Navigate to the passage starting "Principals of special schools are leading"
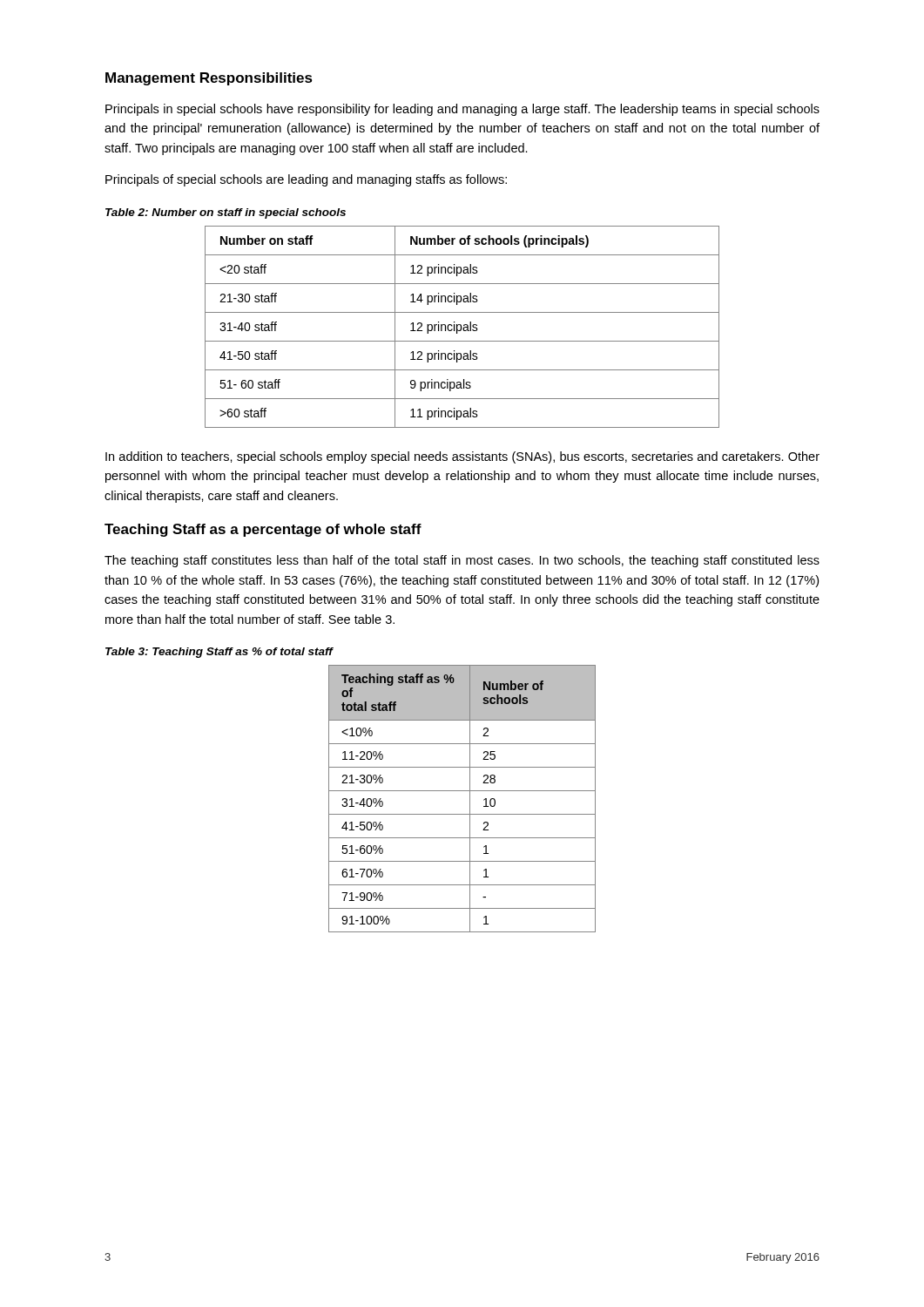The image size is (924, 1307). click(306, 180)
